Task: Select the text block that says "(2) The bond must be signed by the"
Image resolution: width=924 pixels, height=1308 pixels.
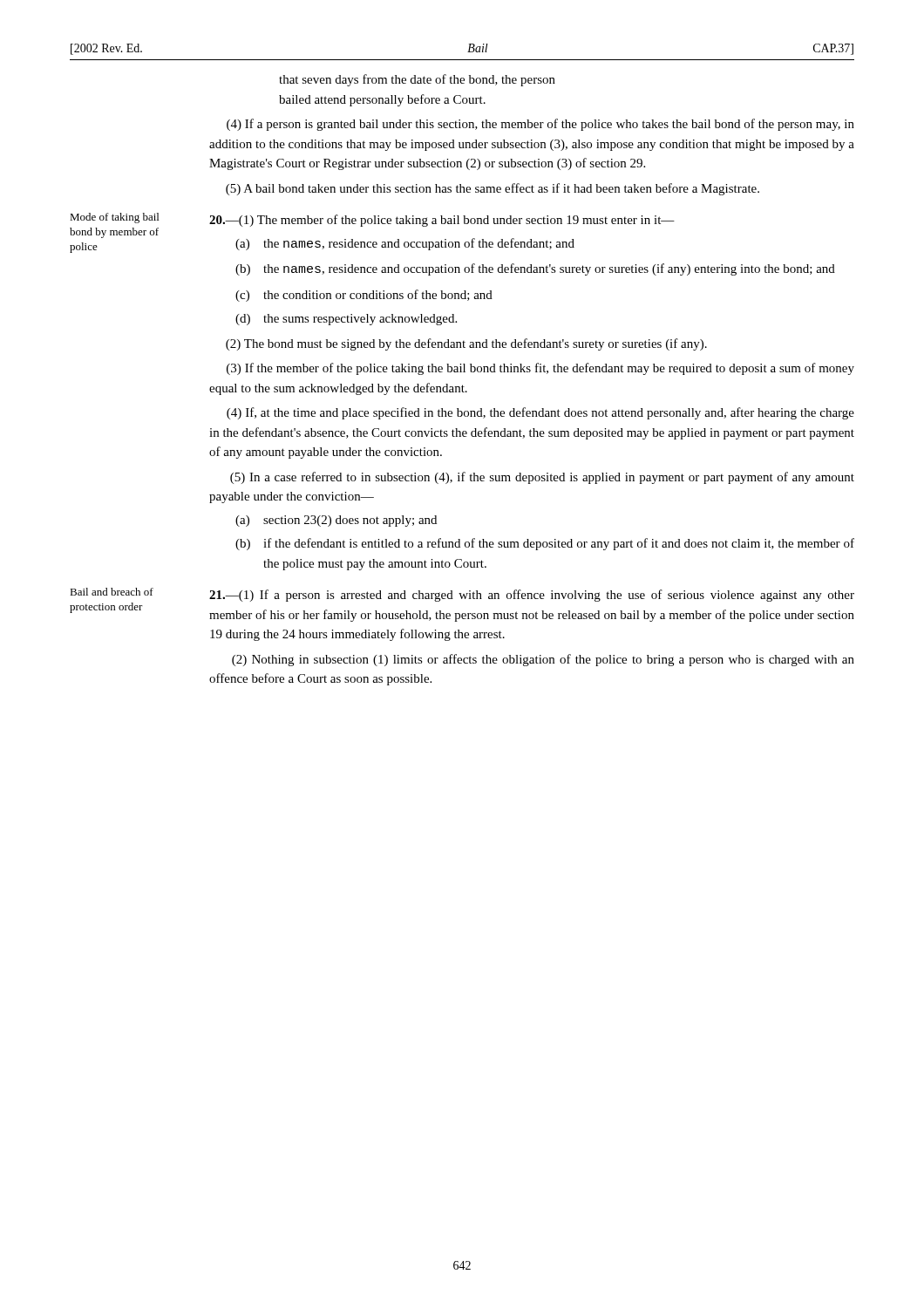Action: (x=458, y=343)
